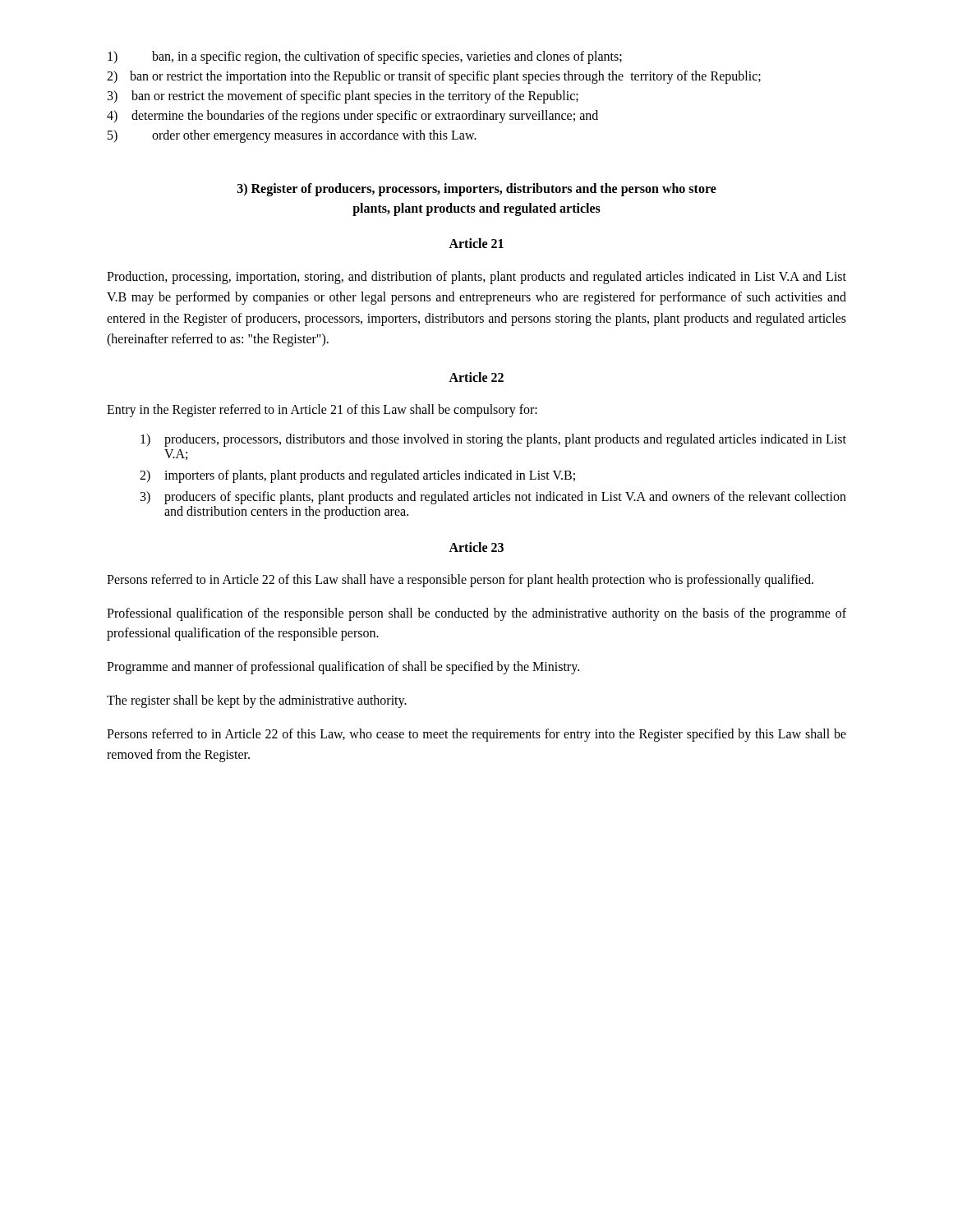Viewport: 953px width, 1232px height.
Task: Select the block starting "2) importers of plants, plant"
Action: pyautogui.click(x=358, y=475)
